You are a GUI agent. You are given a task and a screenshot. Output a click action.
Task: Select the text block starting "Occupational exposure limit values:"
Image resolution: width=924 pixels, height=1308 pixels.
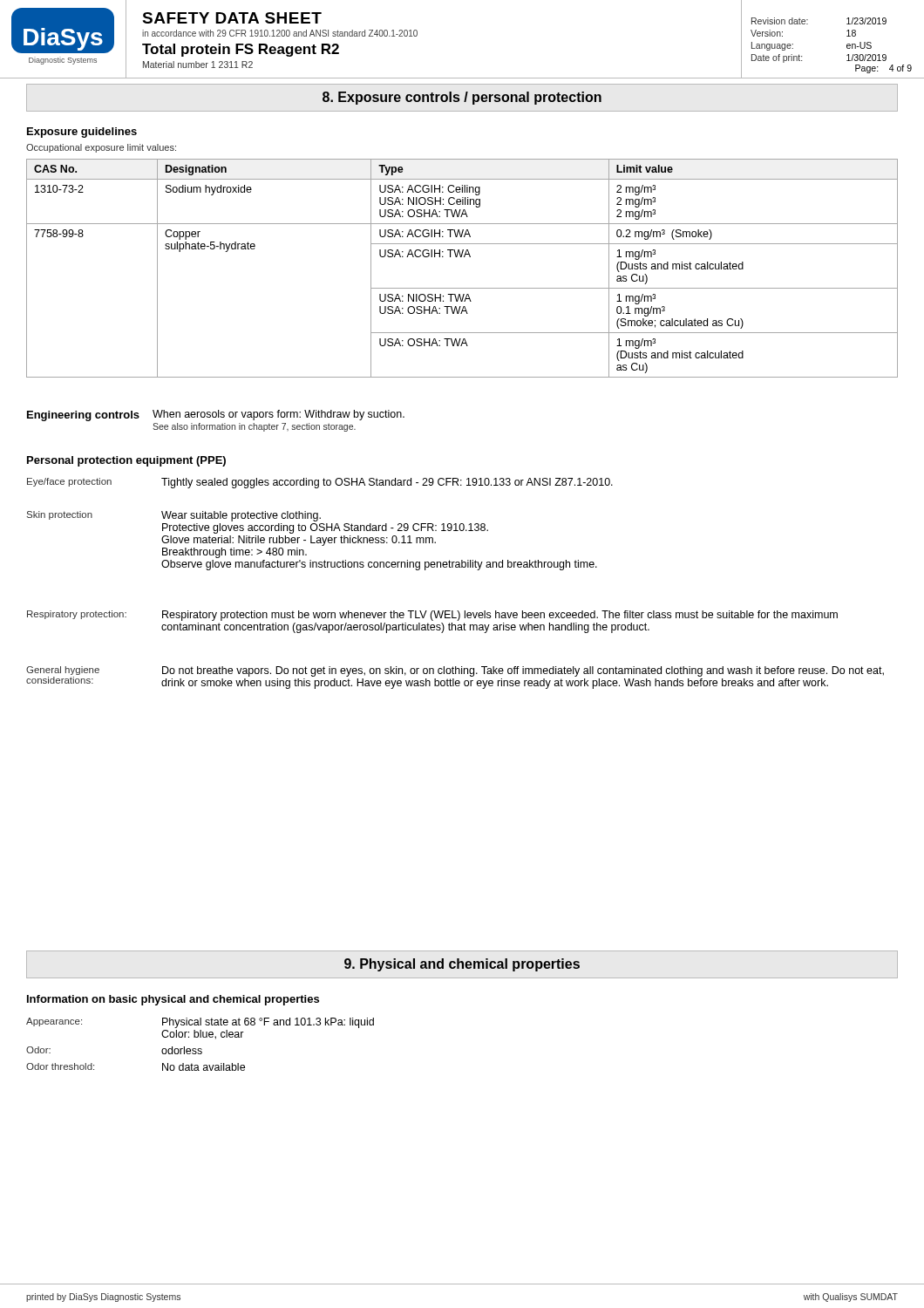point(102,147)
